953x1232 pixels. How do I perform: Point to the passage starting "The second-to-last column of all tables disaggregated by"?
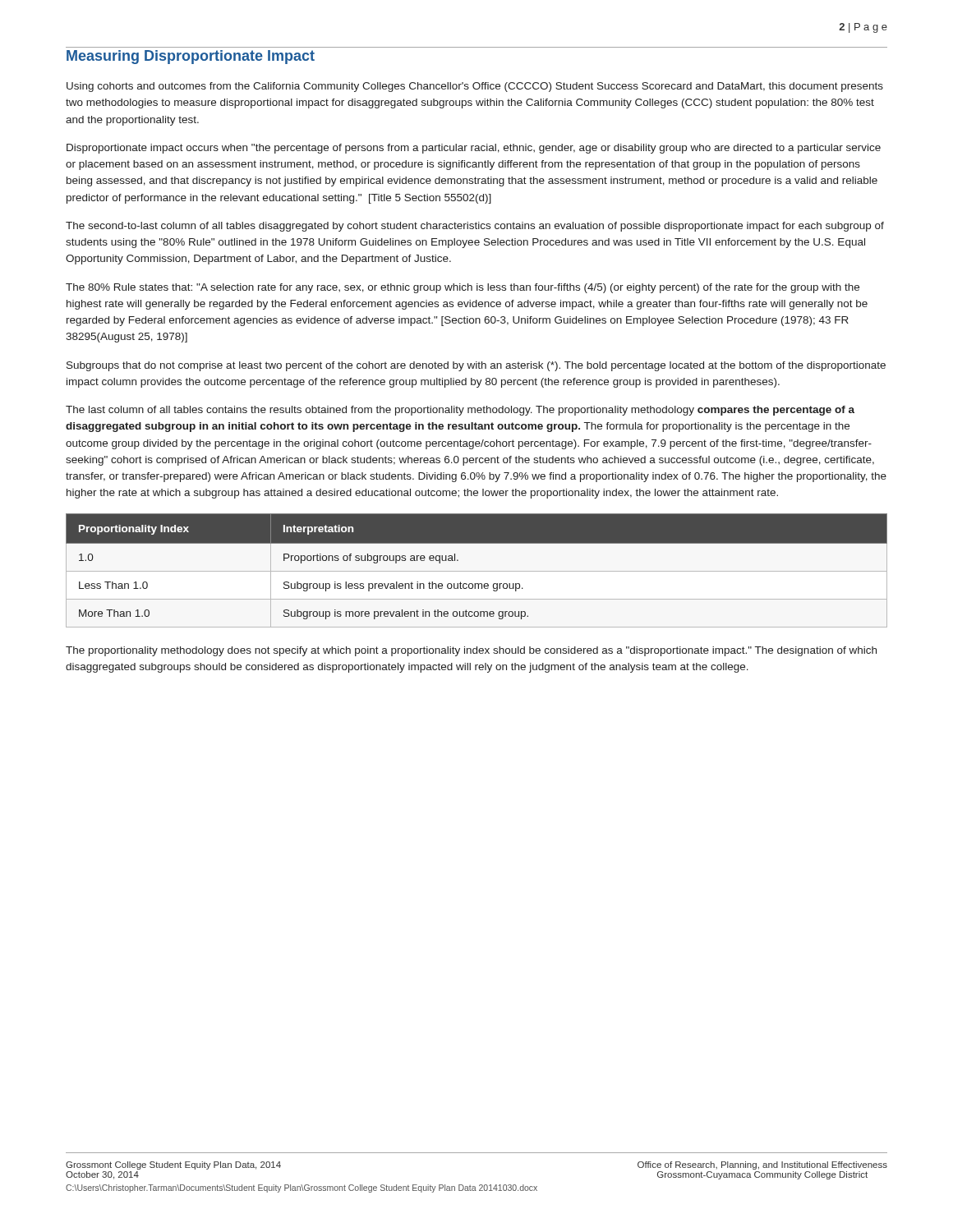point(475,242)
